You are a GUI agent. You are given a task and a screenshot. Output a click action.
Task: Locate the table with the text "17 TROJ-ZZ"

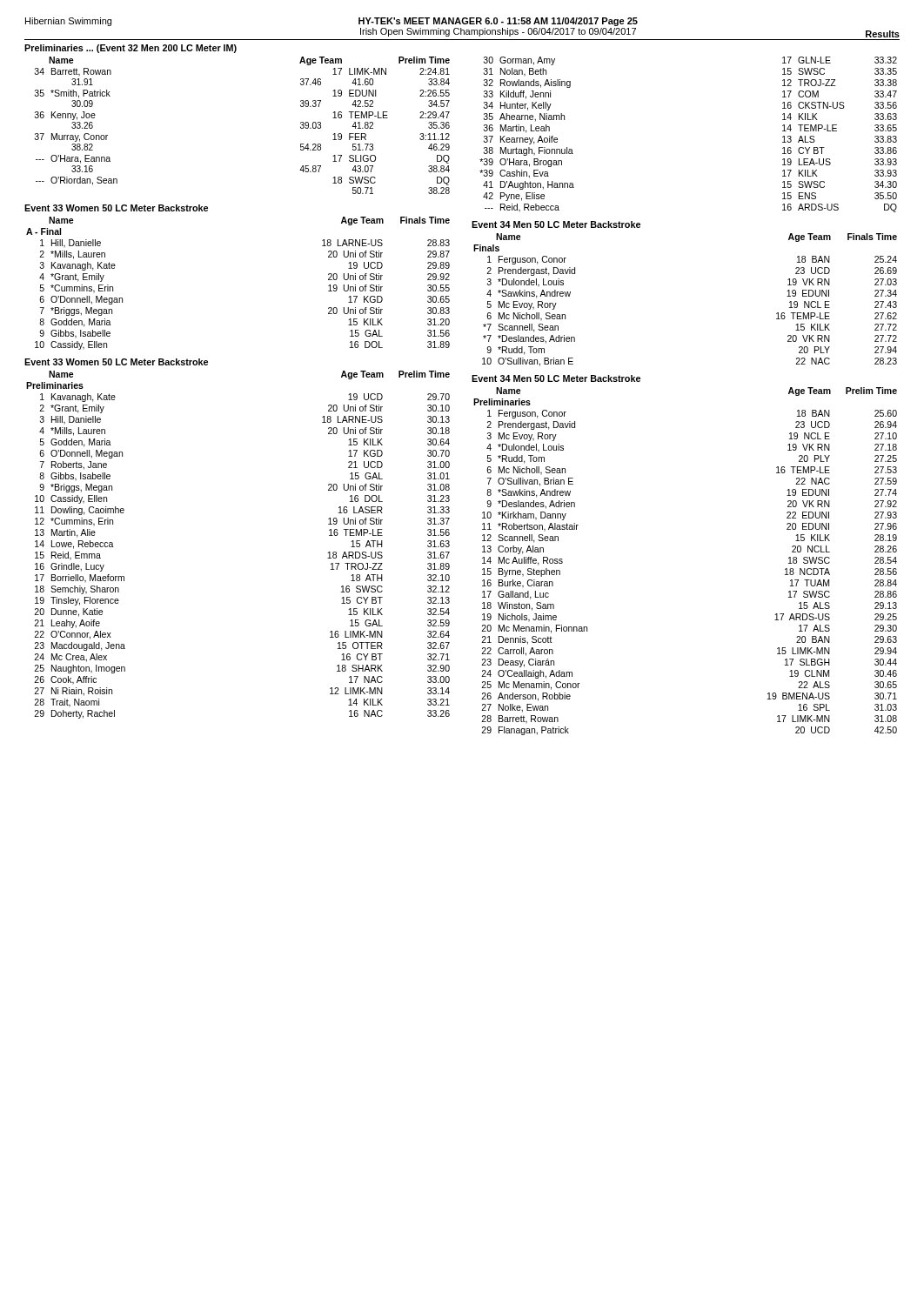click(238, 543)
